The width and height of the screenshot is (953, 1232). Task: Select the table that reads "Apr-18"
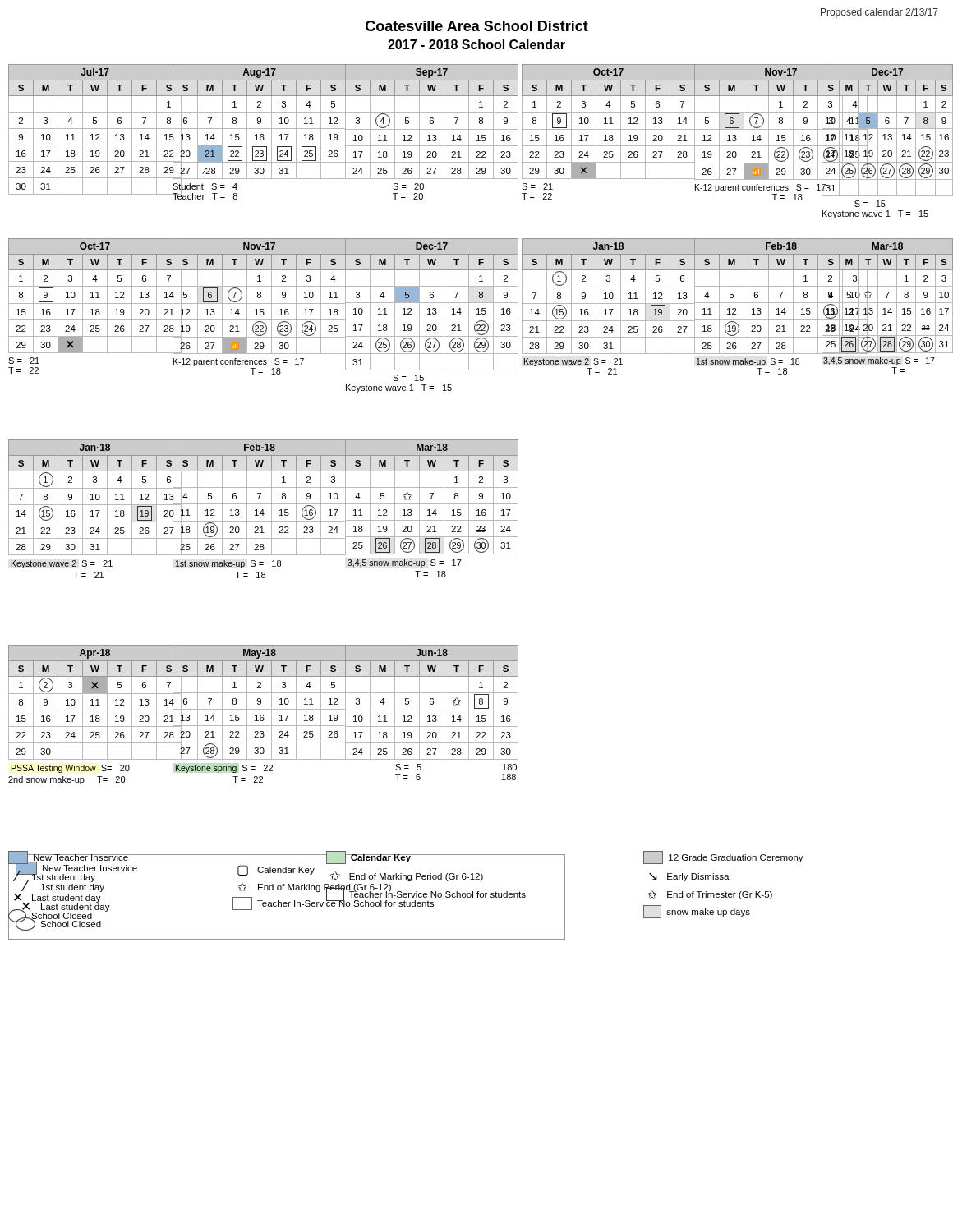[95, 715]
